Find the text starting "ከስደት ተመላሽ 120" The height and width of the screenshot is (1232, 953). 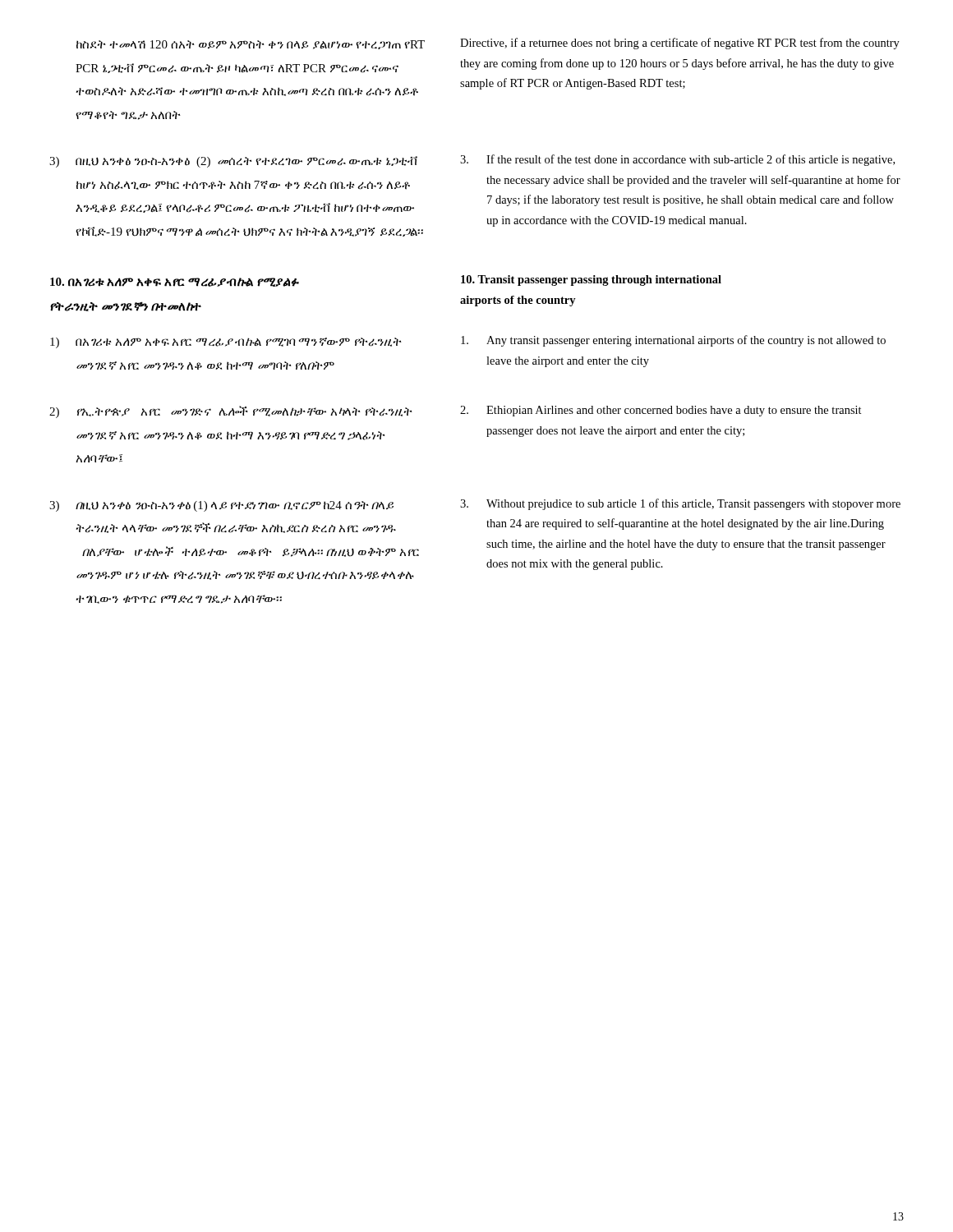click(250, 79)
